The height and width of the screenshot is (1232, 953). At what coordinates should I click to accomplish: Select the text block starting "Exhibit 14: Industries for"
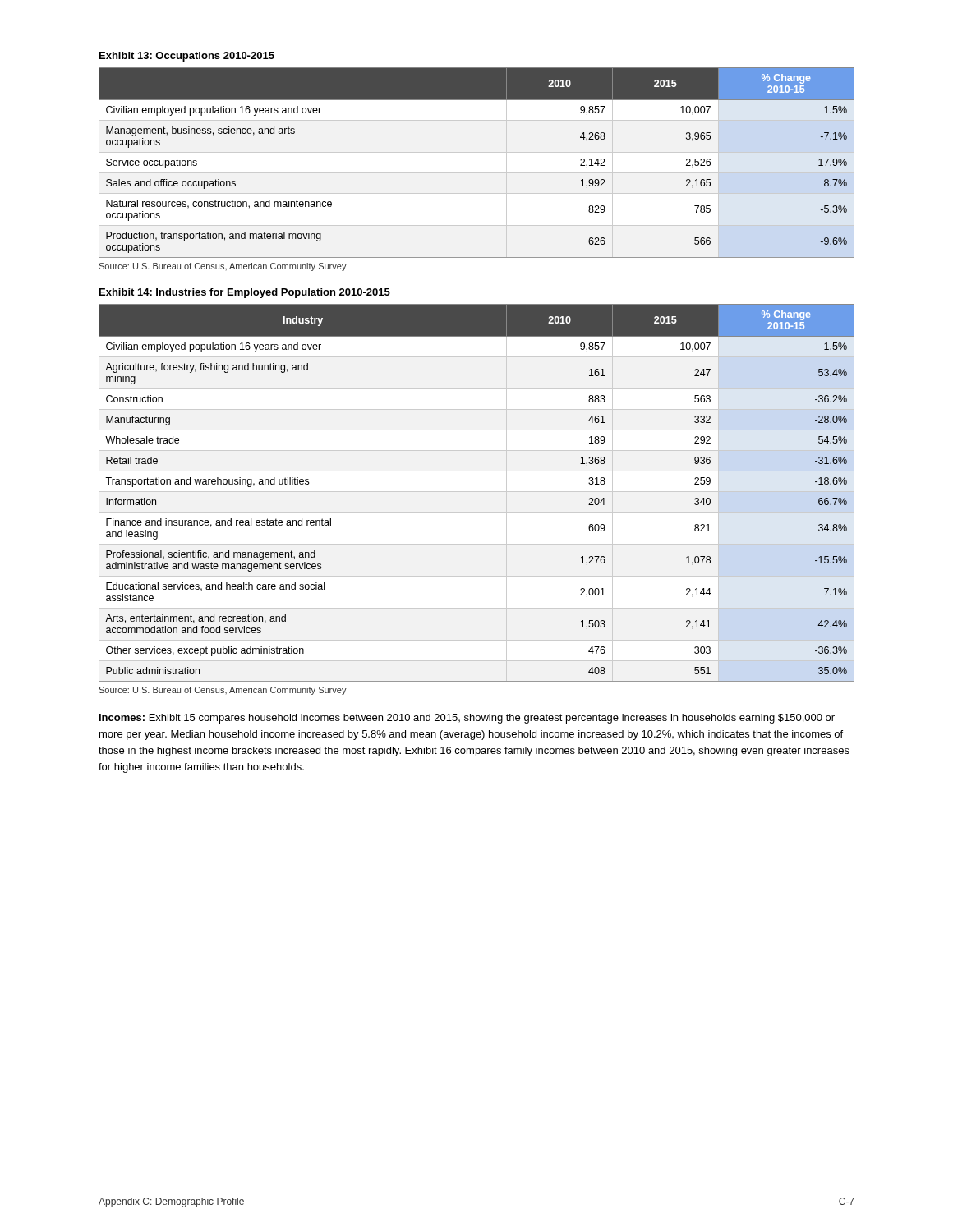(x=244, y=292)
